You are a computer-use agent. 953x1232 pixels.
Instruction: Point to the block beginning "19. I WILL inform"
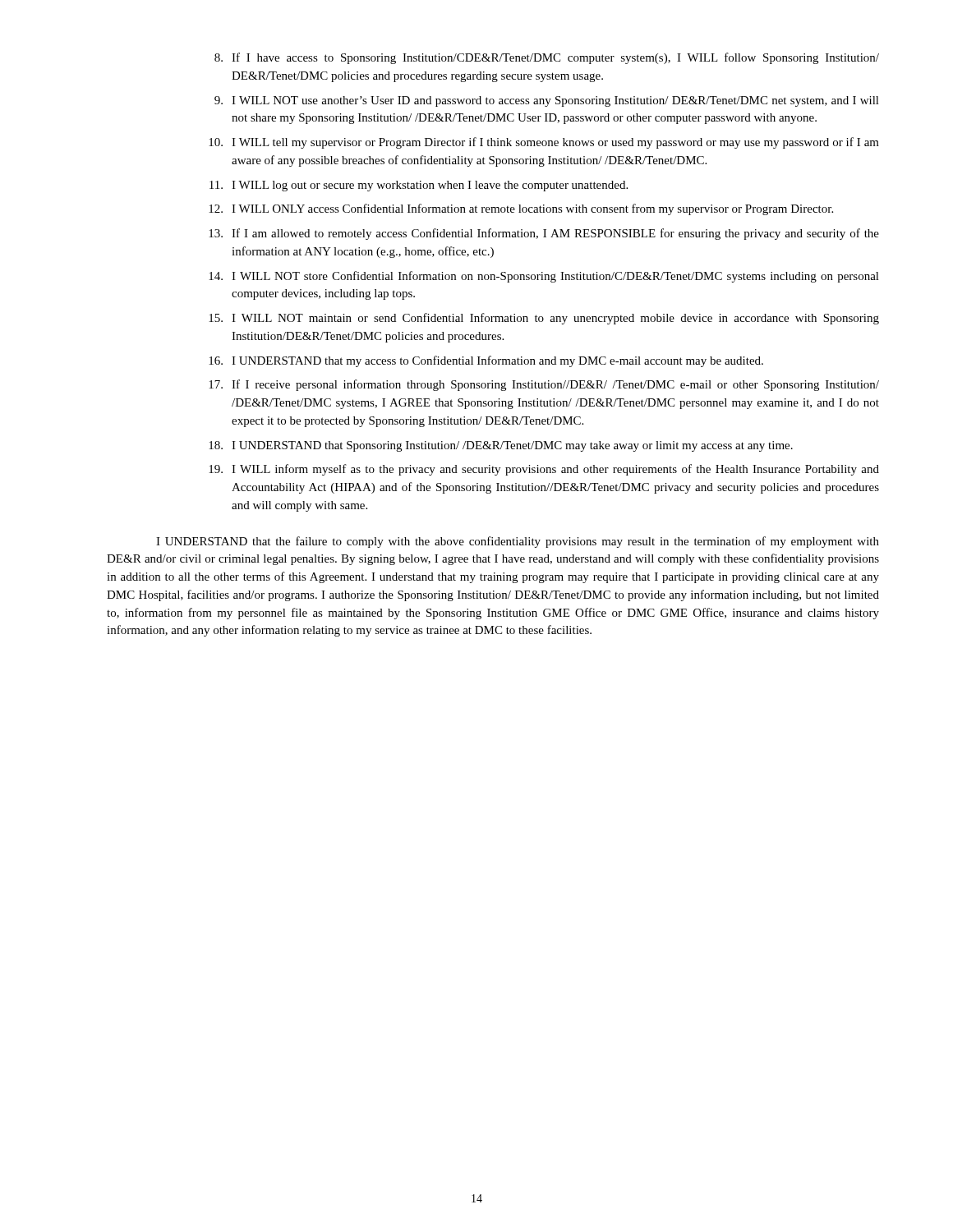[534, 488]
